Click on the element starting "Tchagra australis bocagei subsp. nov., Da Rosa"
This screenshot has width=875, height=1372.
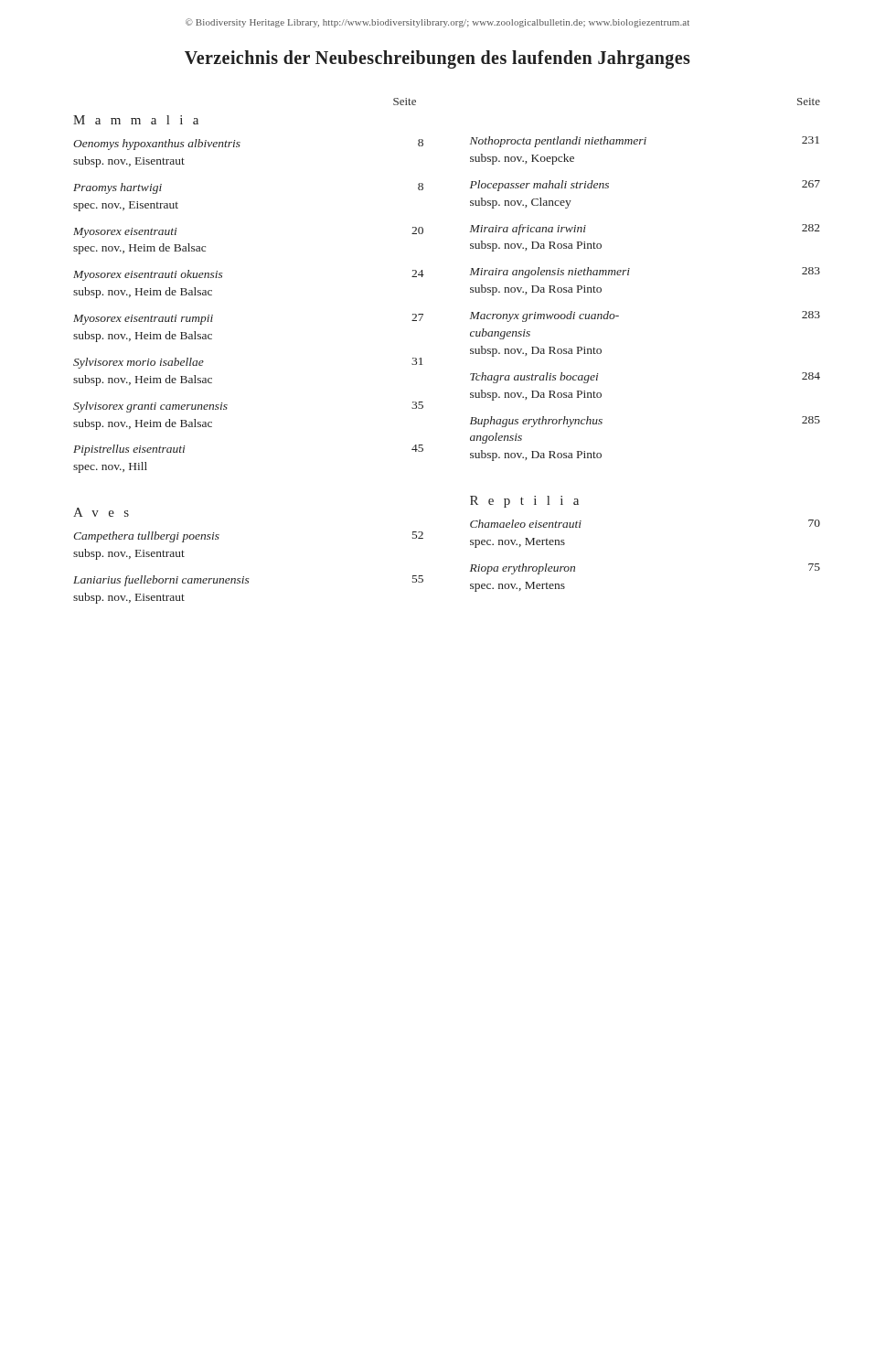[x=539, y=378]
